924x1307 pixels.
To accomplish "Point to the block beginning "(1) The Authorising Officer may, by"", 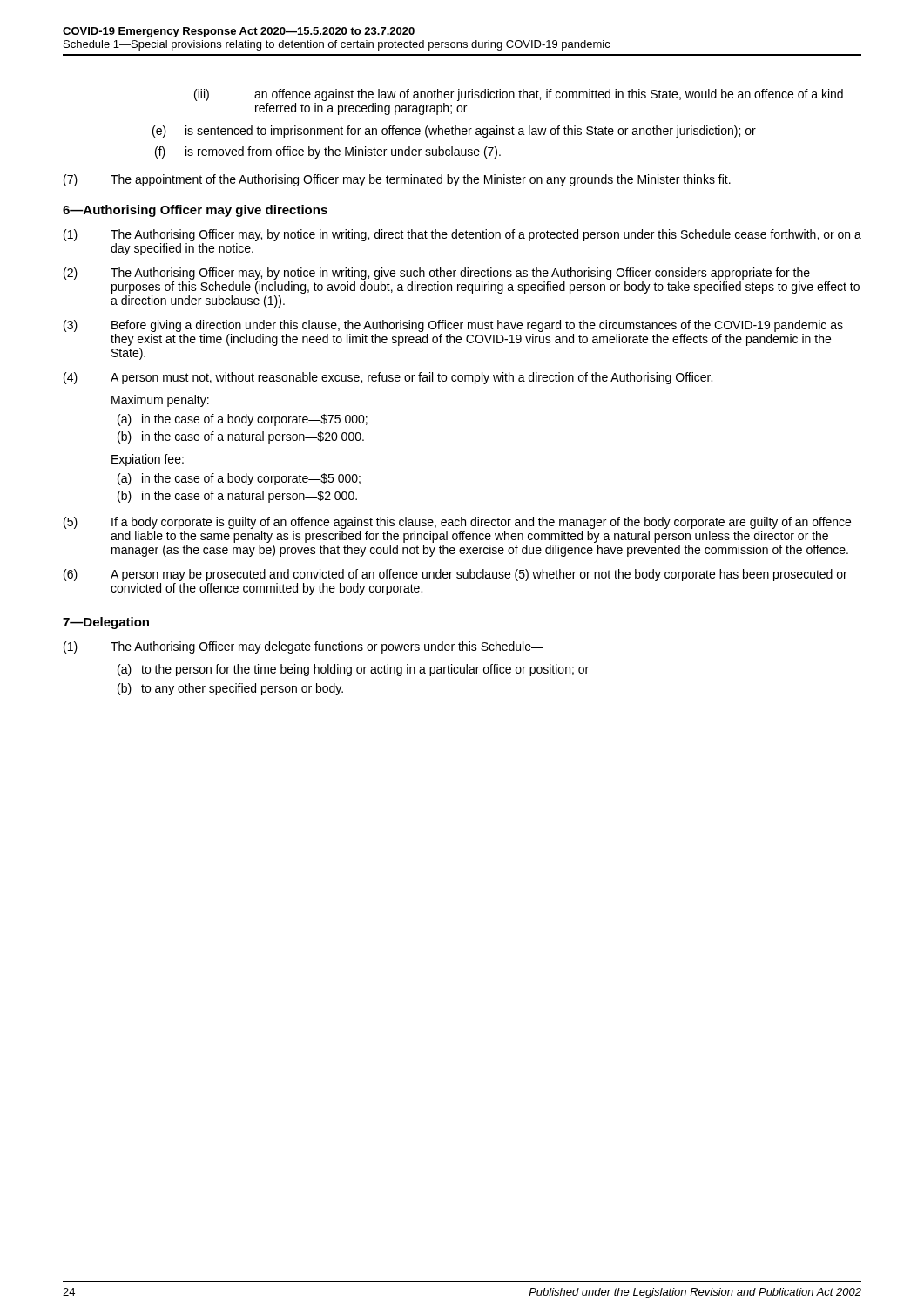I will point(462,241).
